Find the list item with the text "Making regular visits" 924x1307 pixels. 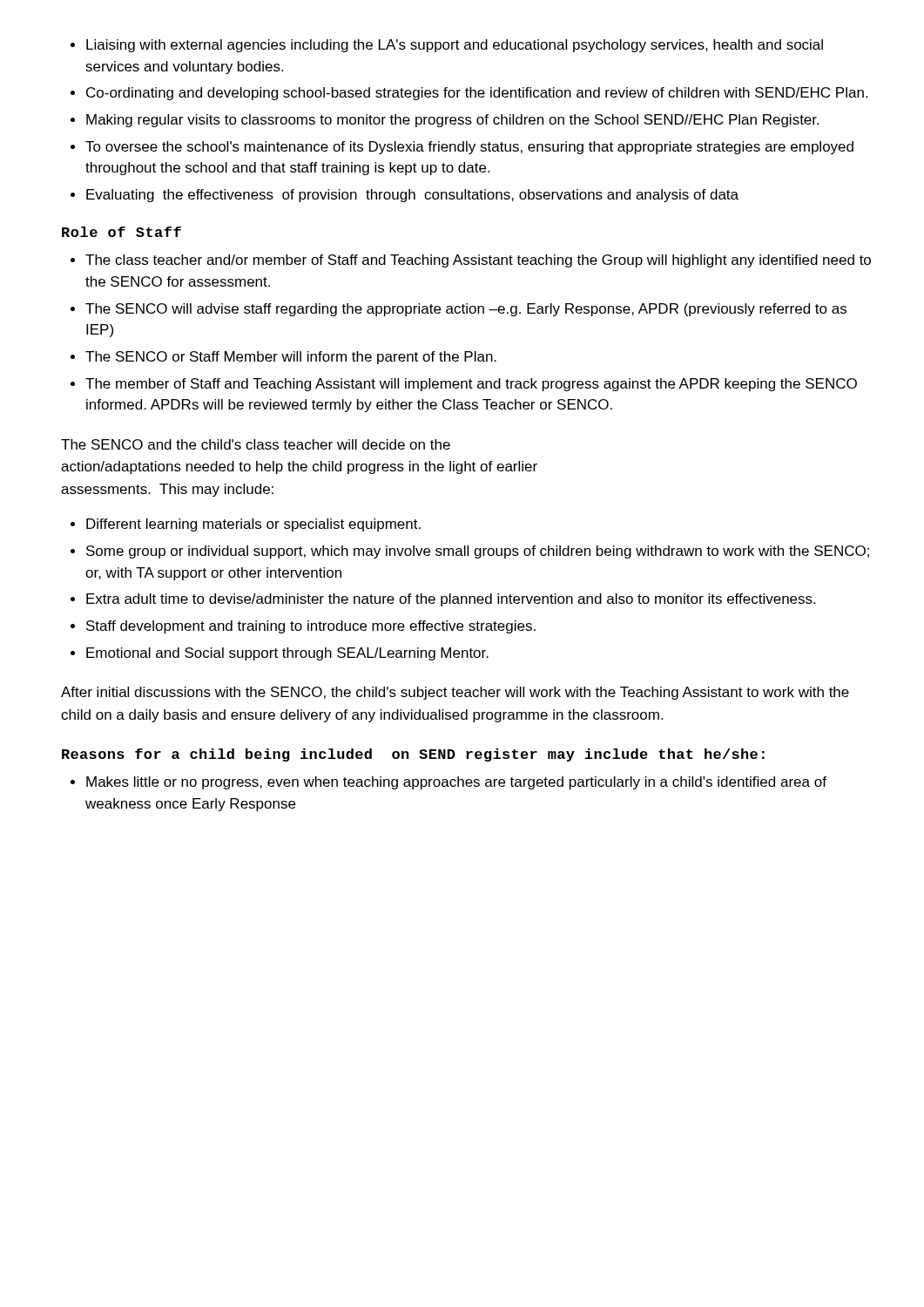coord(479,120)
